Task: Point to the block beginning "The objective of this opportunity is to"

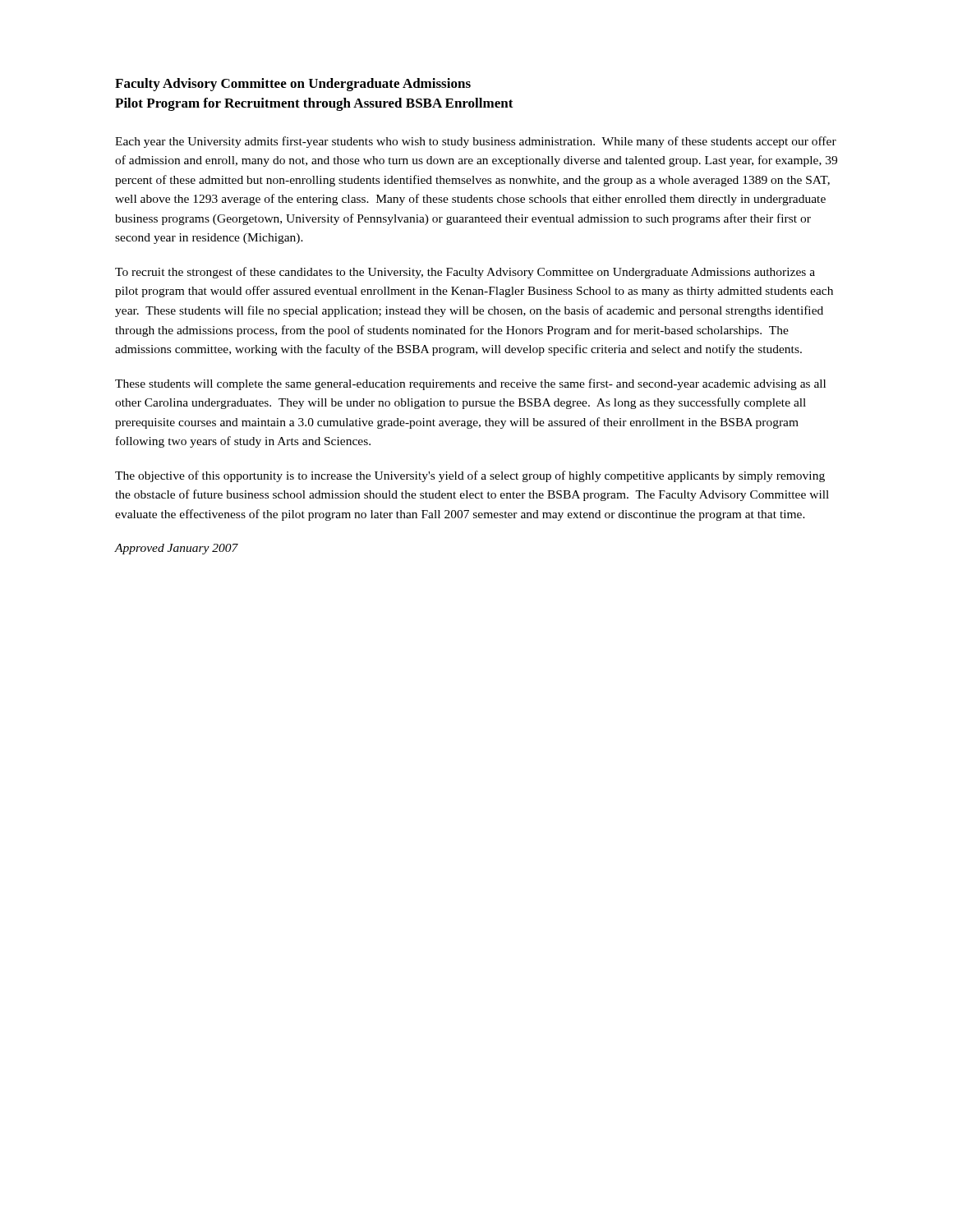Action: point(472,494)
